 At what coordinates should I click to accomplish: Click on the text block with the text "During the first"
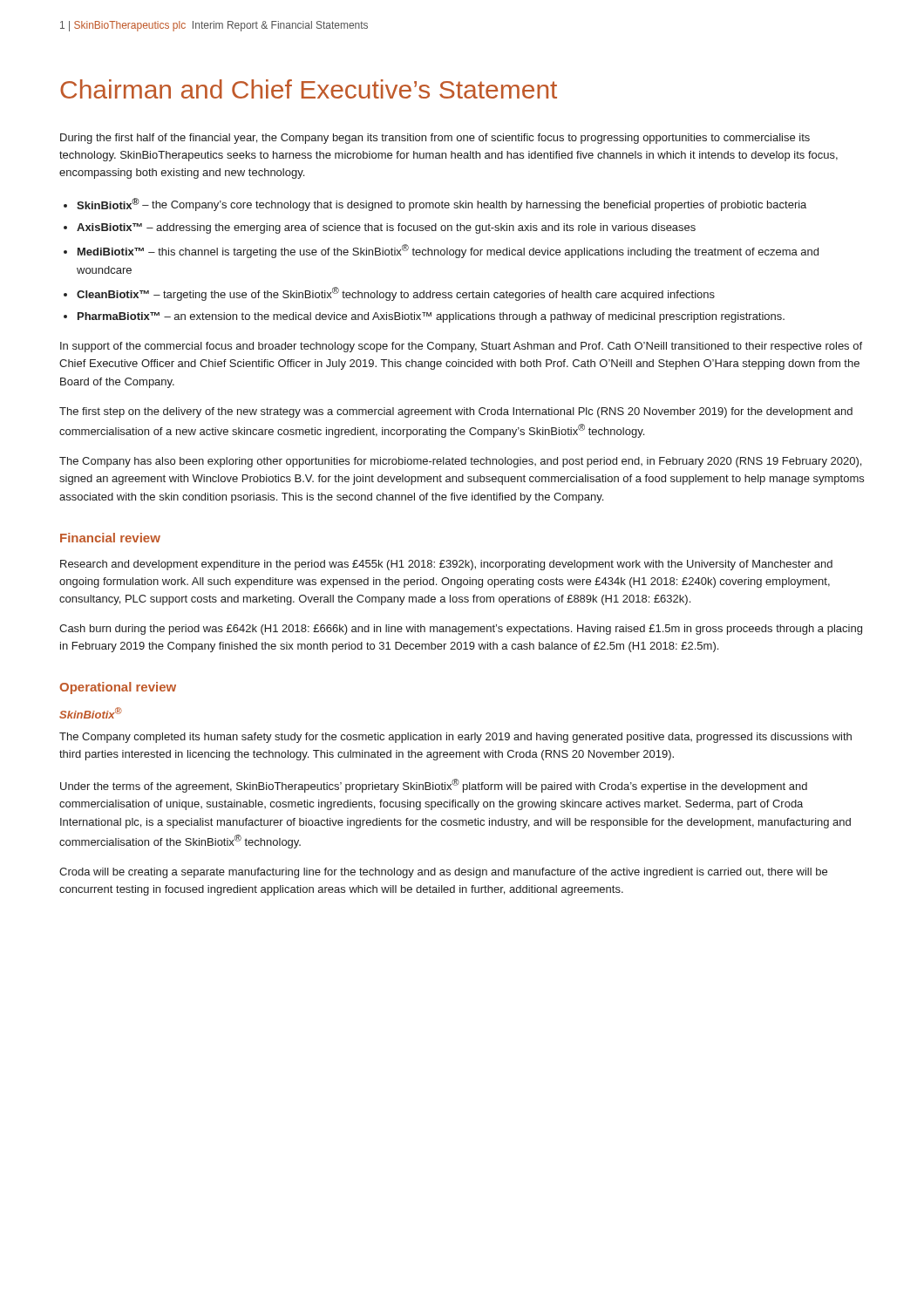[449, 155]
